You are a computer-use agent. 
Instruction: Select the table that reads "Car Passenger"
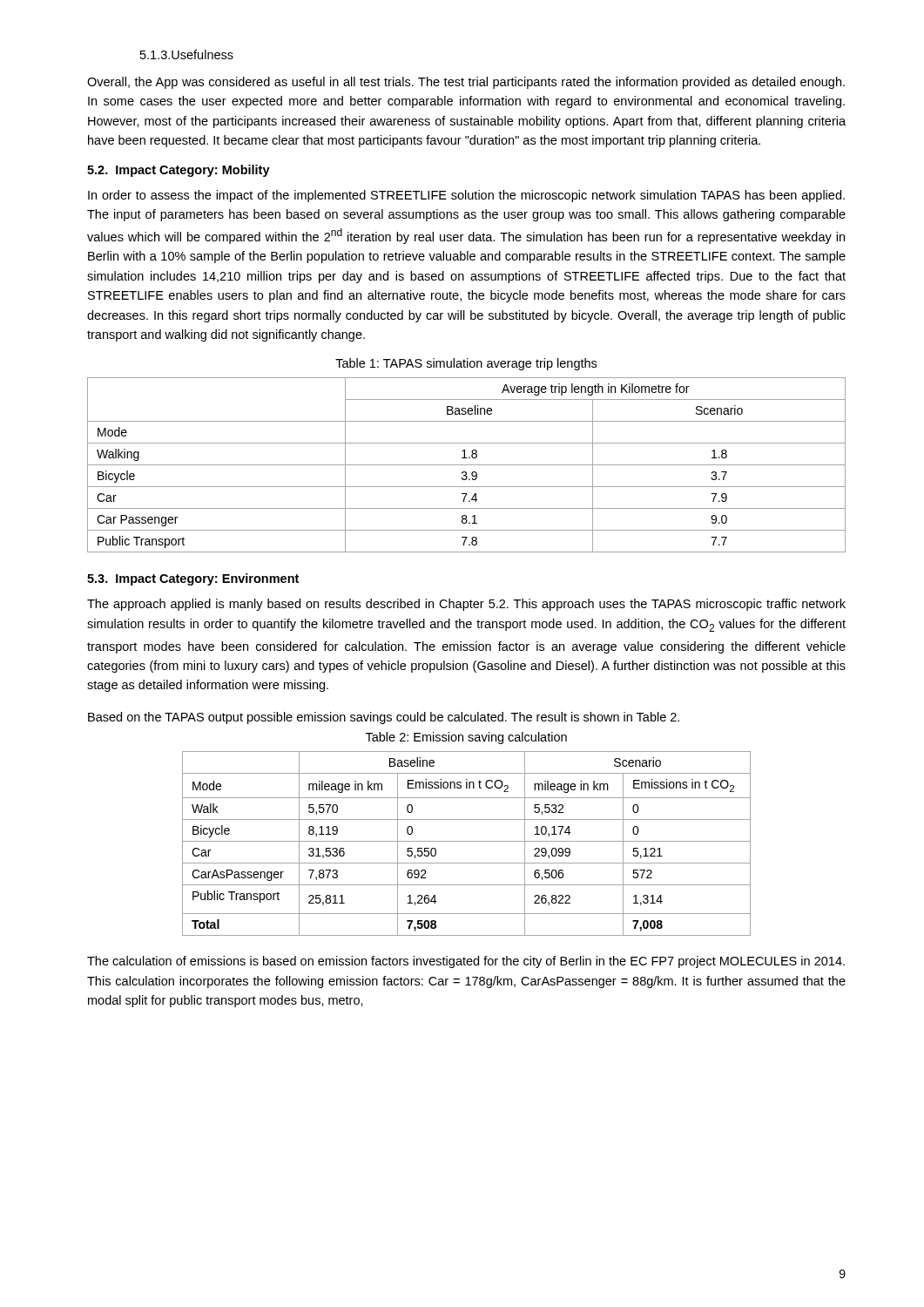466,465
